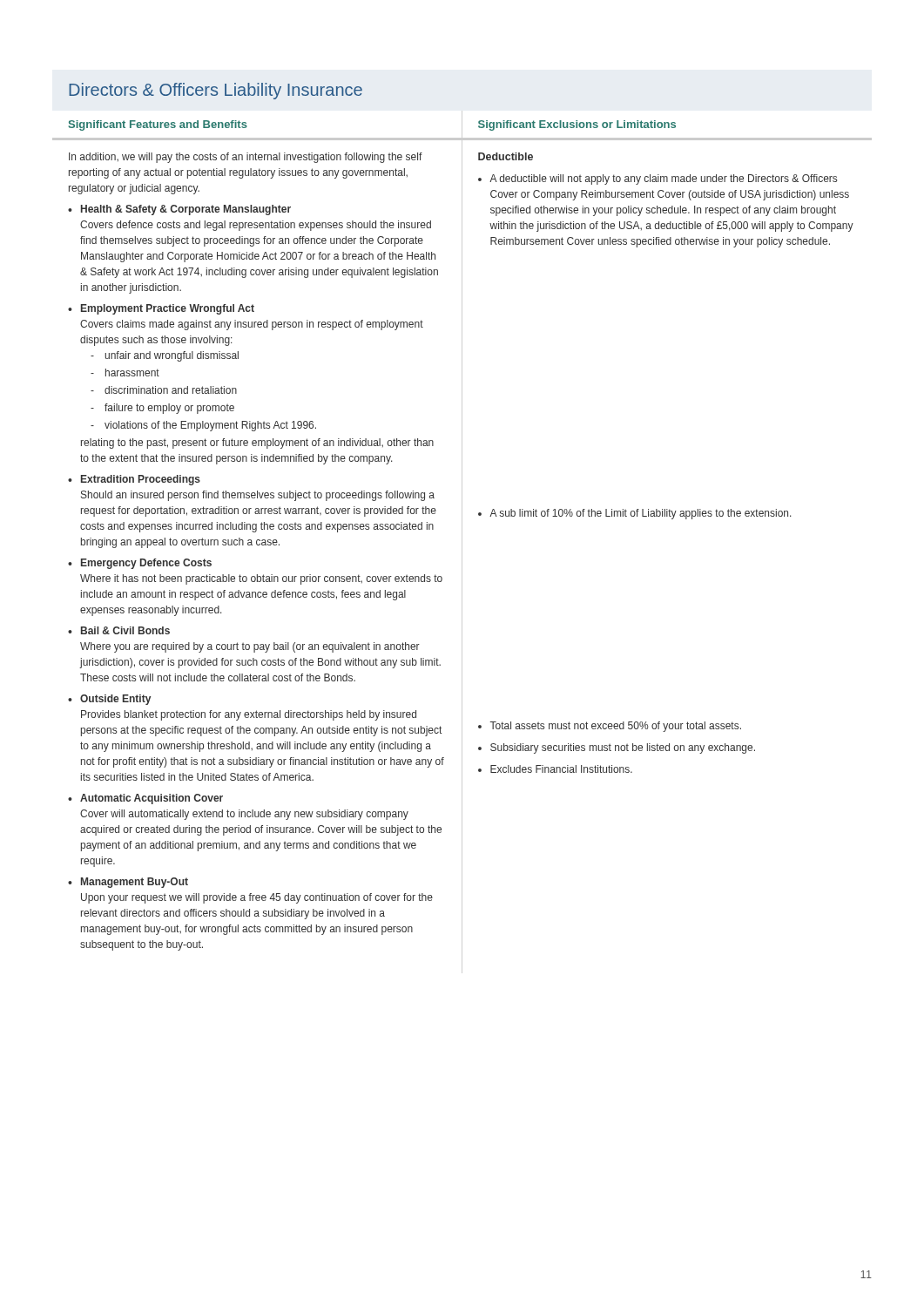924x1307 pixels.
Task: Locate the list item that reads "• A sub limit of 10% of"
Action: [667, 514]
